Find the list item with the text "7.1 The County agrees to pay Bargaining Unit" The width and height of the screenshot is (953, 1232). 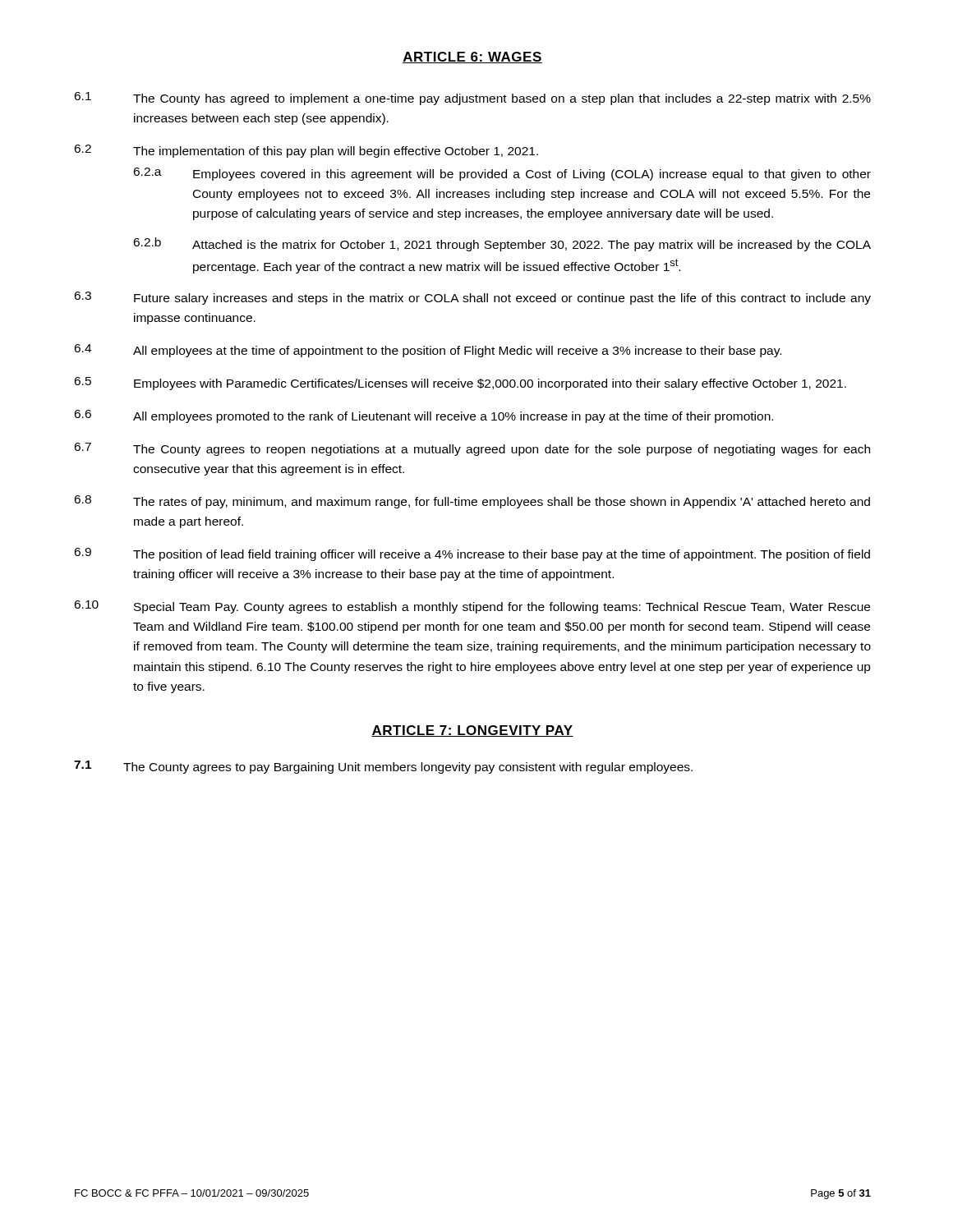[472, 767]
